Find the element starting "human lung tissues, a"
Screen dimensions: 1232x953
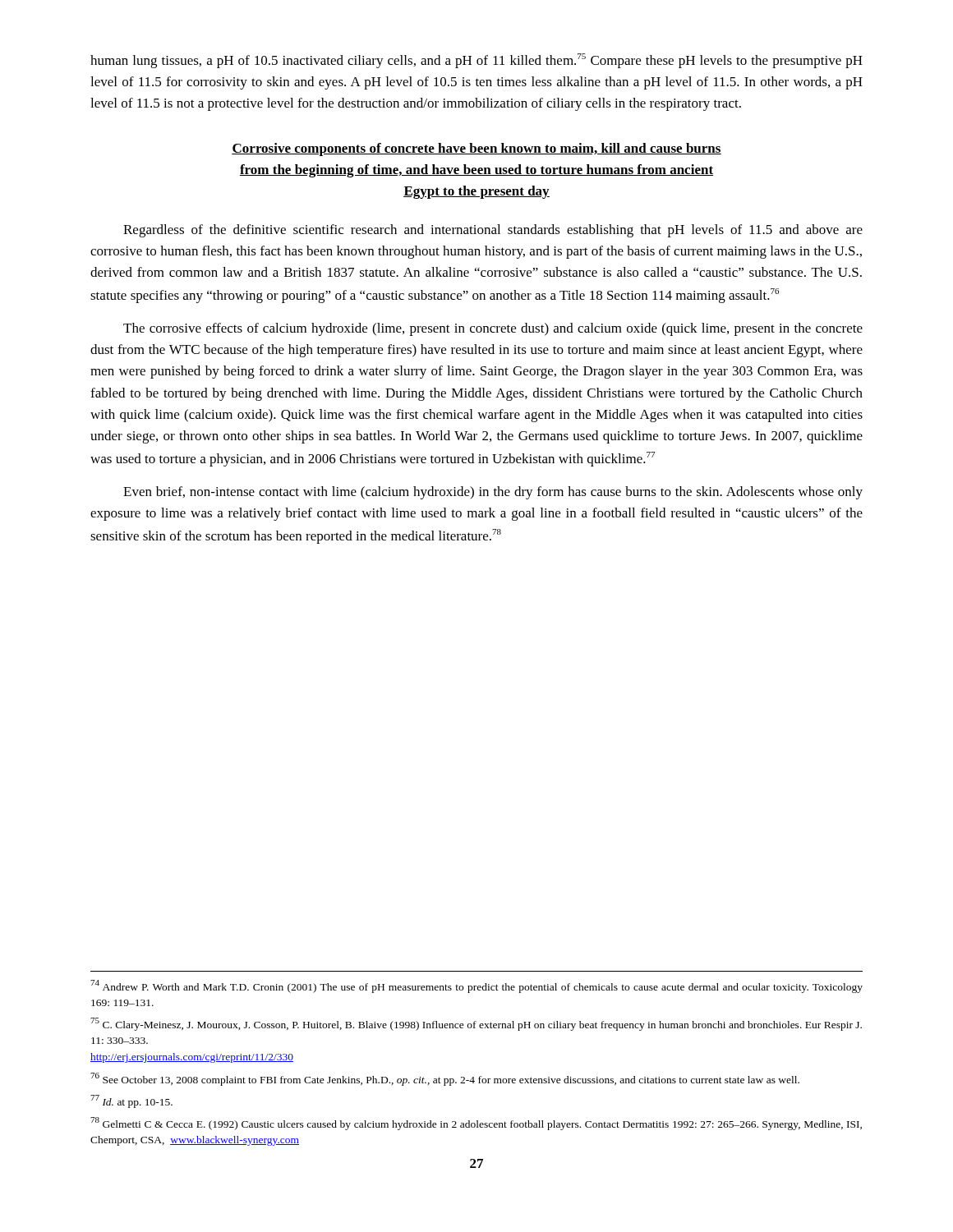tap(476, 81)
